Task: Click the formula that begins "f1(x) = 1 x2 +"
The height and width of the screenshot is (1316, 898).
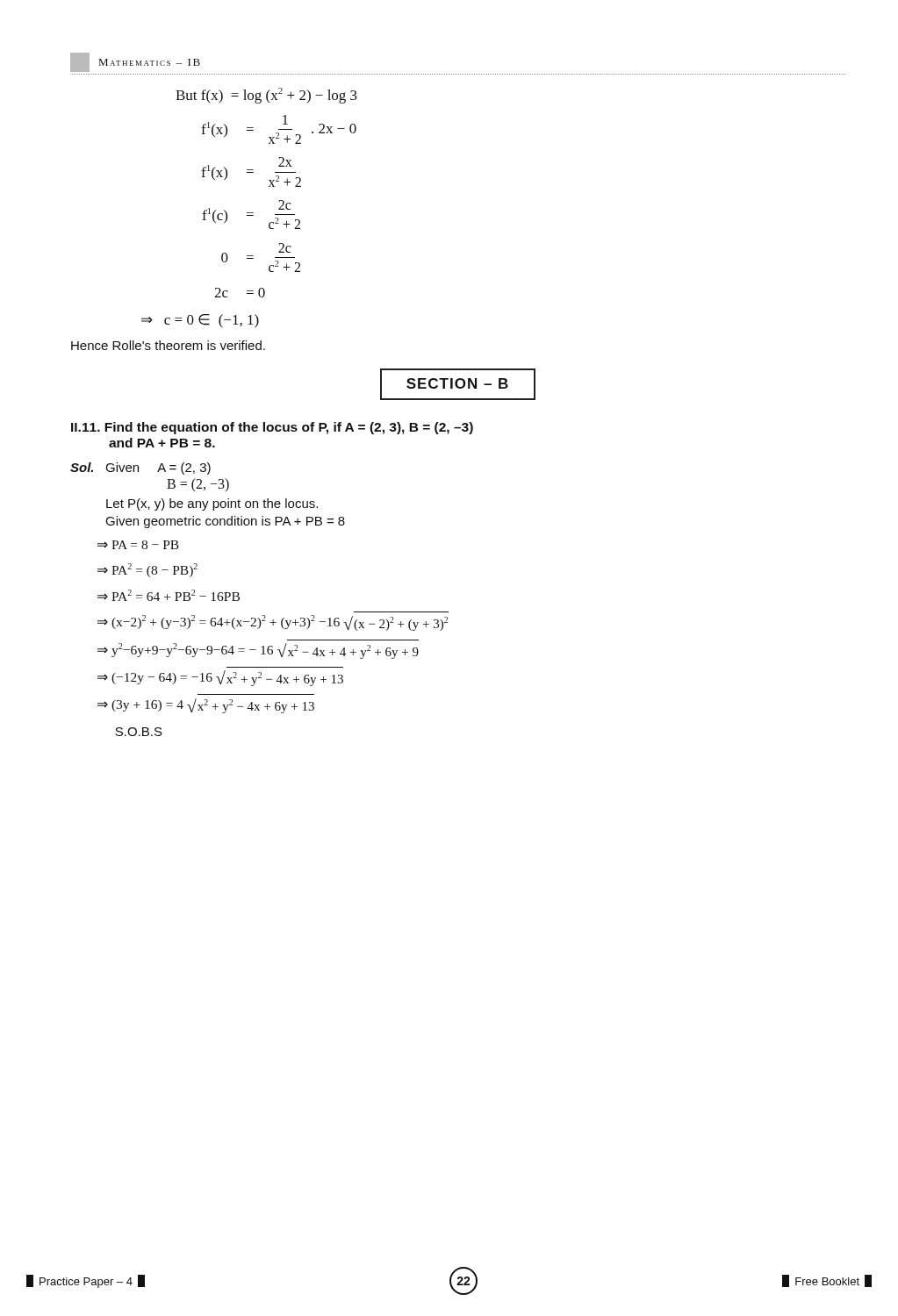Action: (279, 129)
